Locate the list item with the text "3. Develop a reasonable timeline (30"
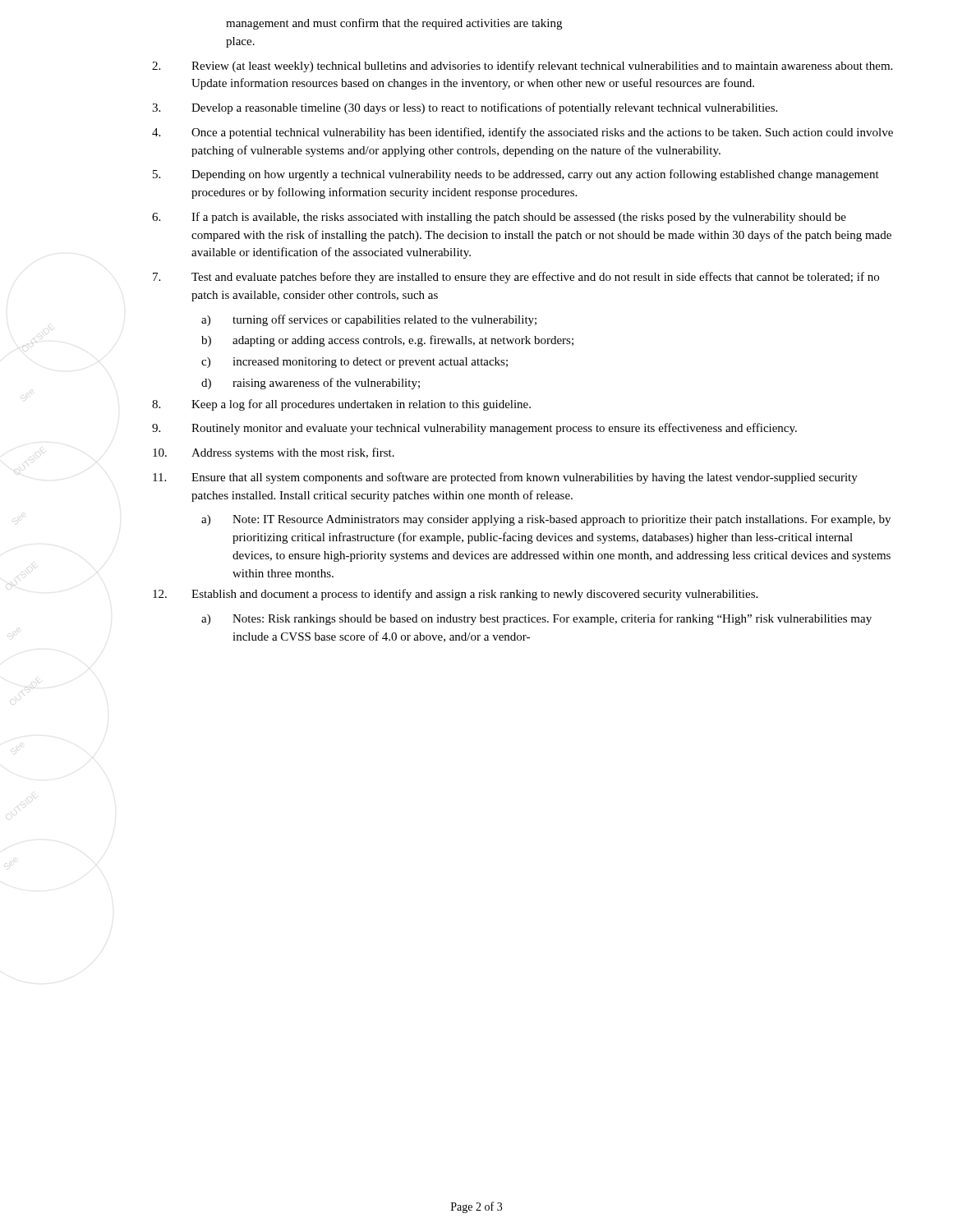The height and width of the screenshot is (1232, 953). point(523,108)
